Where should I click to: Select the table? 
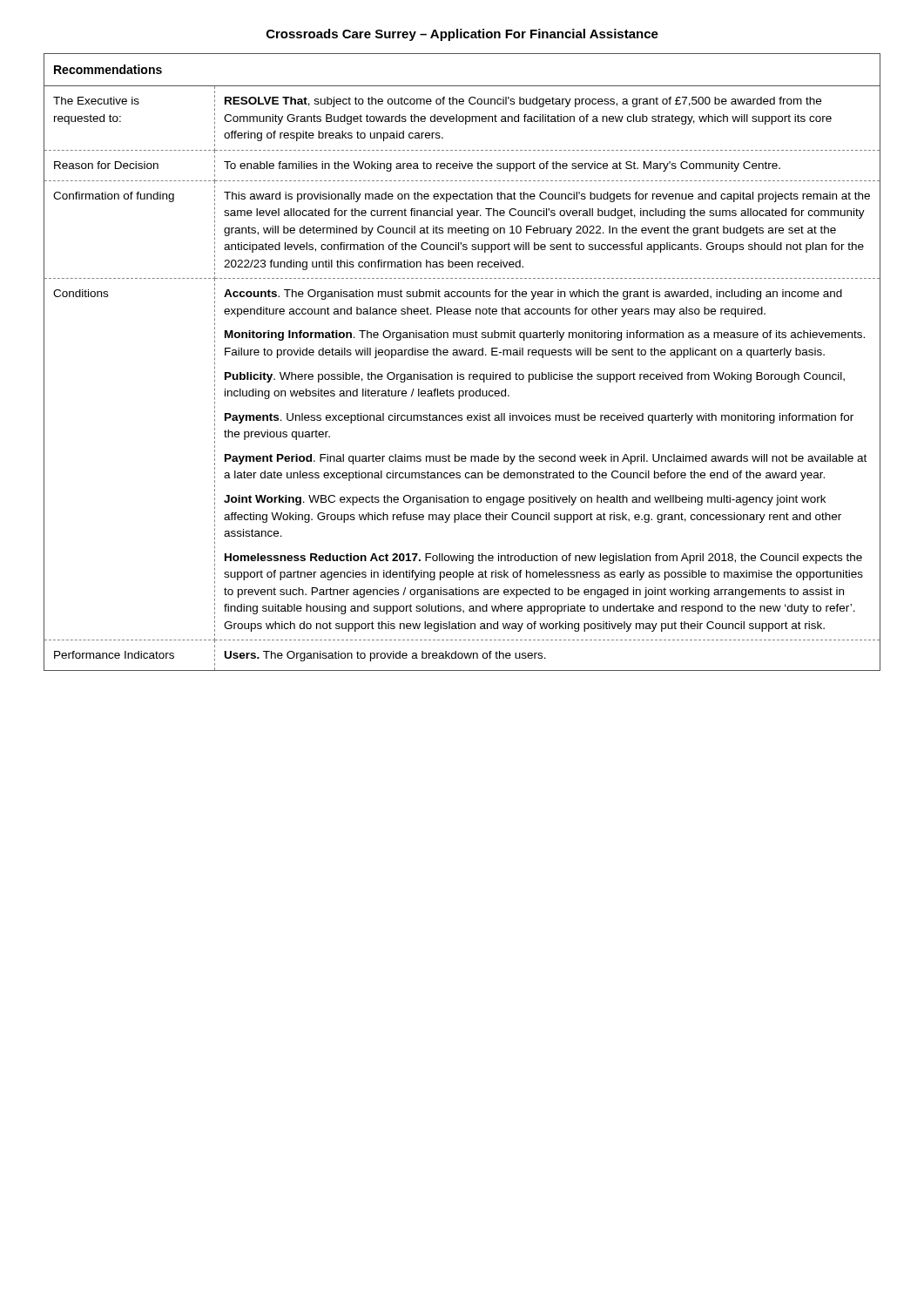462,362
